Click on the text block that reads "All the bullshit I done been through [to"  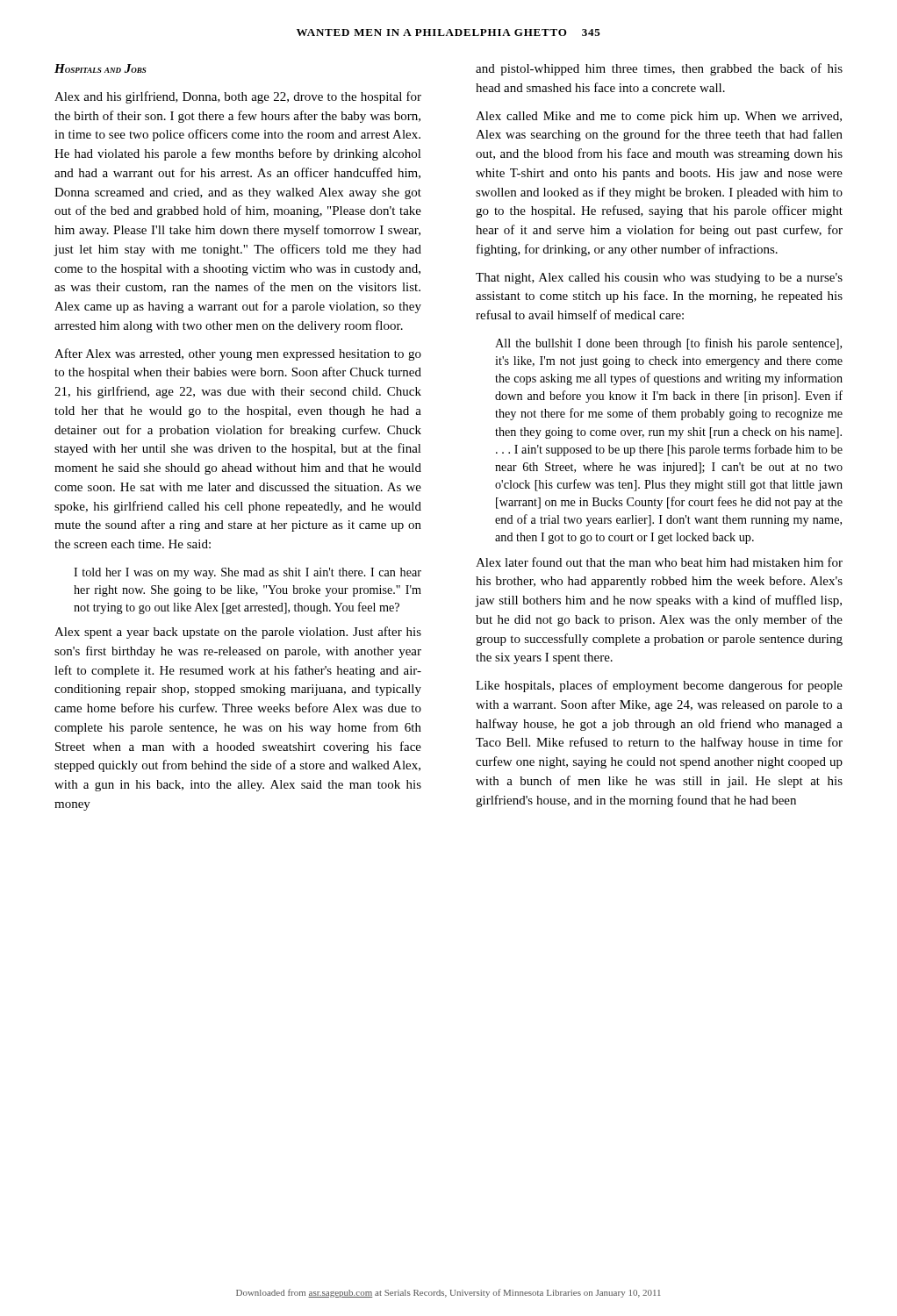(669, 440)
